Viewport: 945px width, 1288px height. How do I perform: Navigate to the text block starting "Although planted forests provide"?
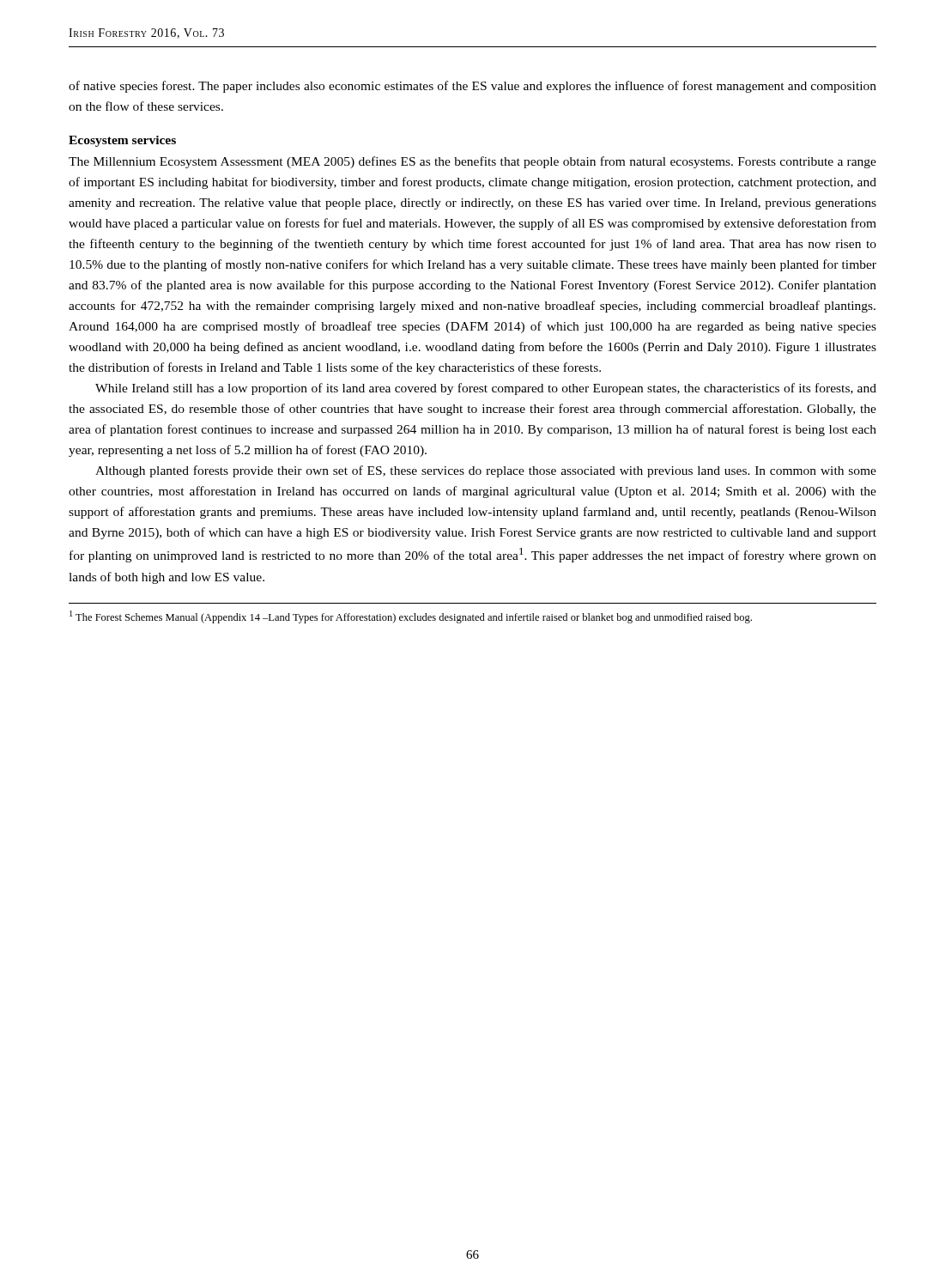[x=472, y=524]
